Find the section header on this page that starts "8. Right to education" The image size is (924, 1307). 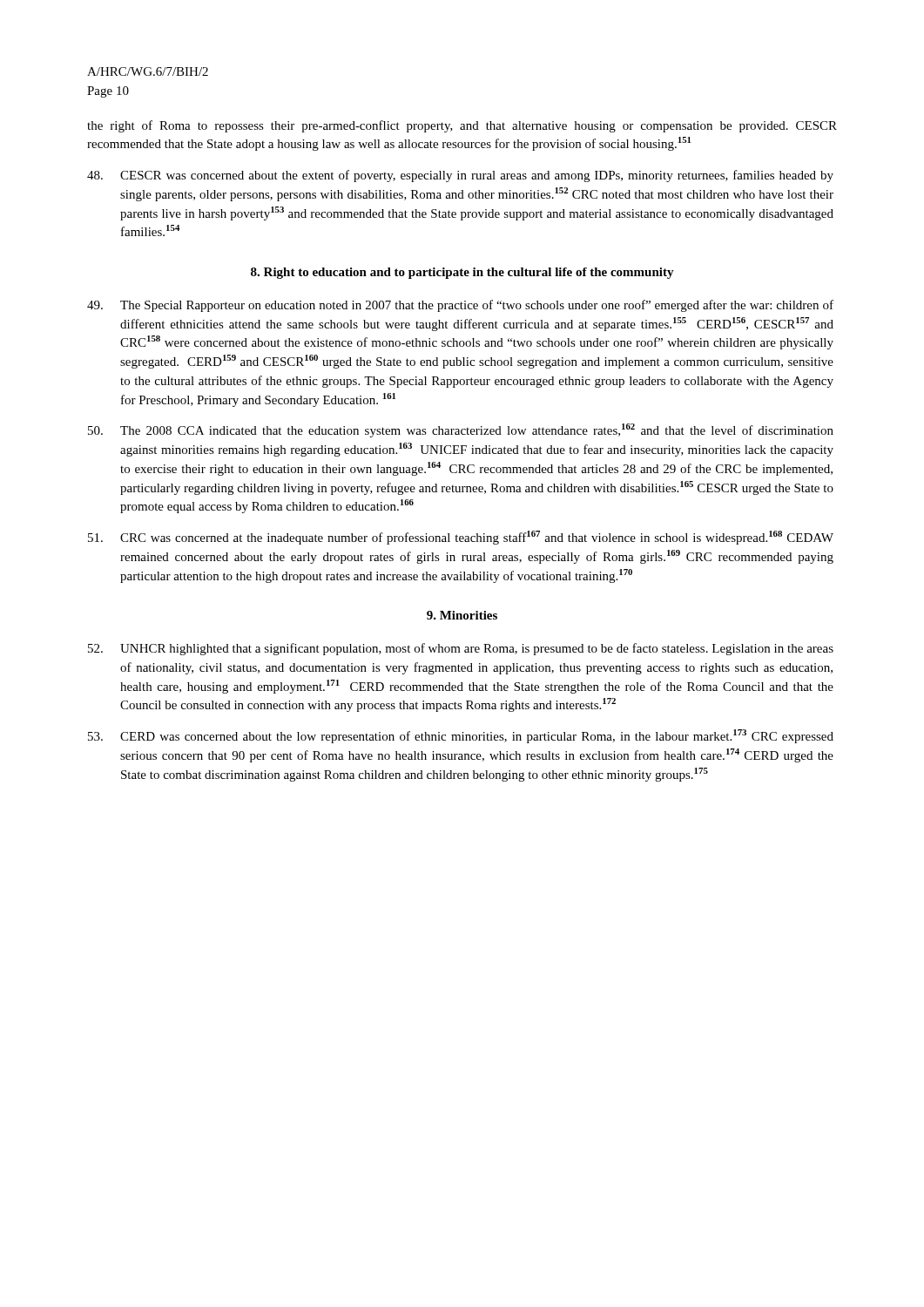(x=462, y=272)
